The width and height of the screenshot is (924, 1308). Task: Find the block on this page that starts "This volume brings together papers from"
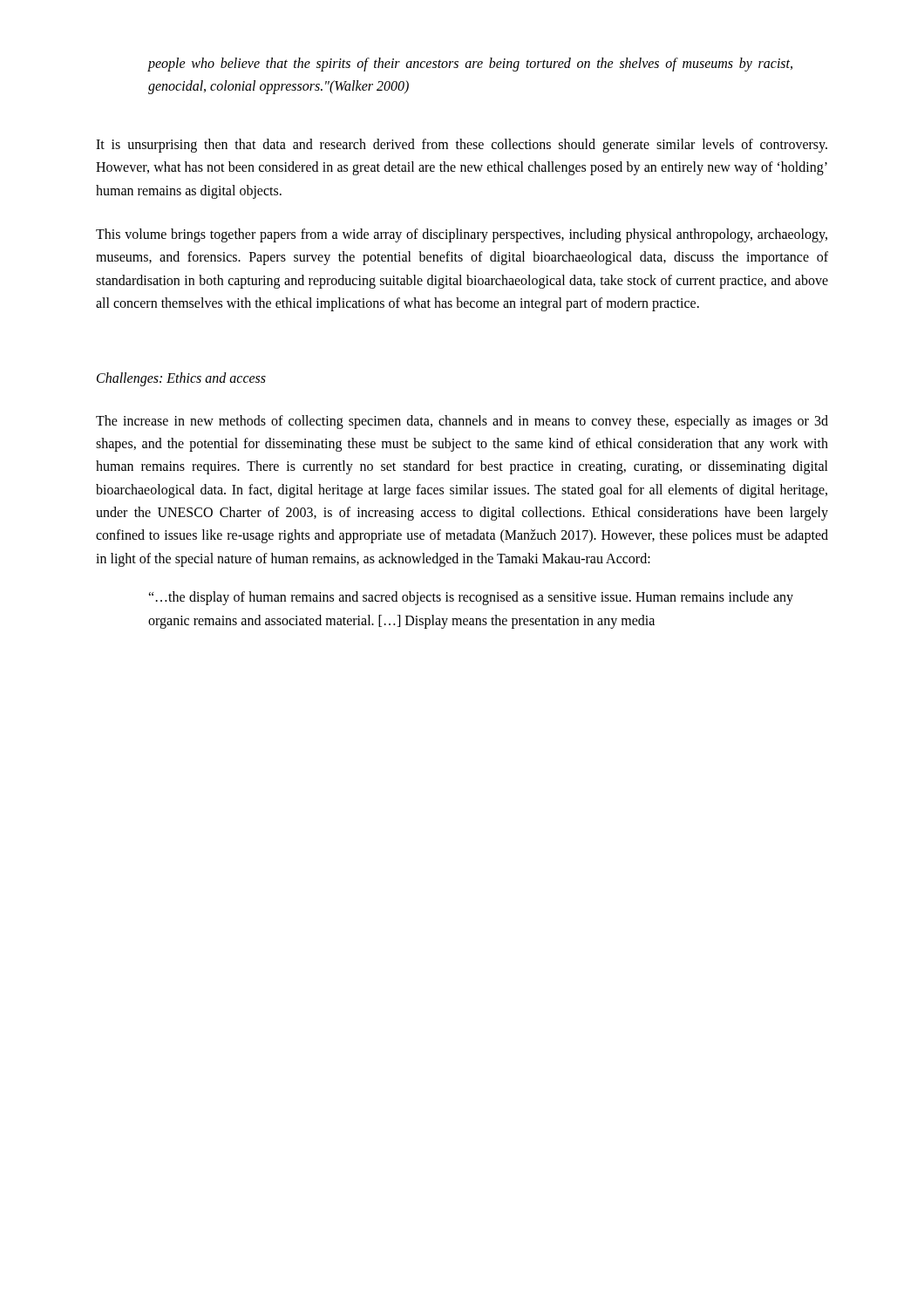click(462, 269)
